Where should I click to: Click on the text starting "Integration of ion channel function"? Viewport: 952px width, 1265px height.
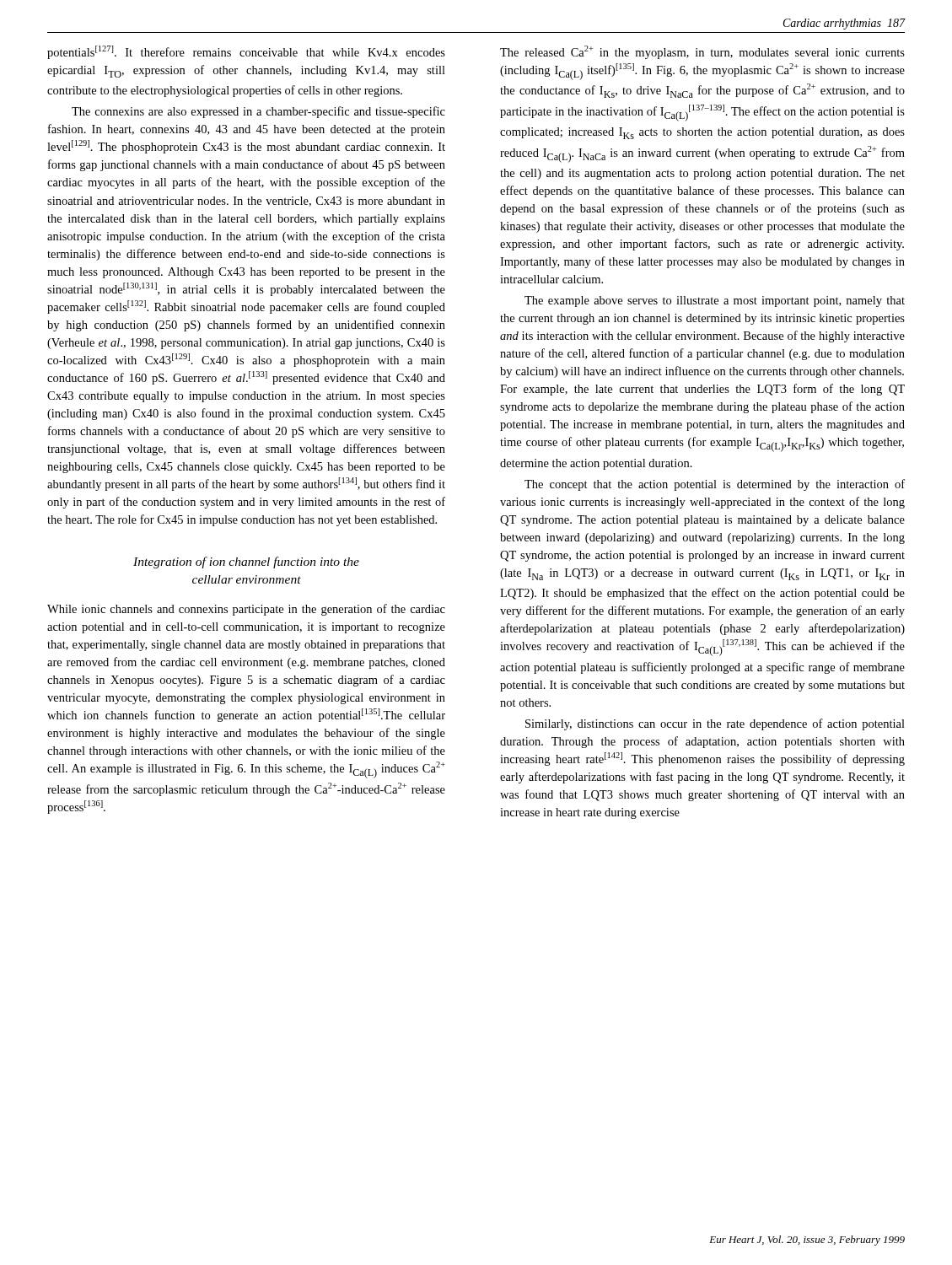tap(246, 570)
